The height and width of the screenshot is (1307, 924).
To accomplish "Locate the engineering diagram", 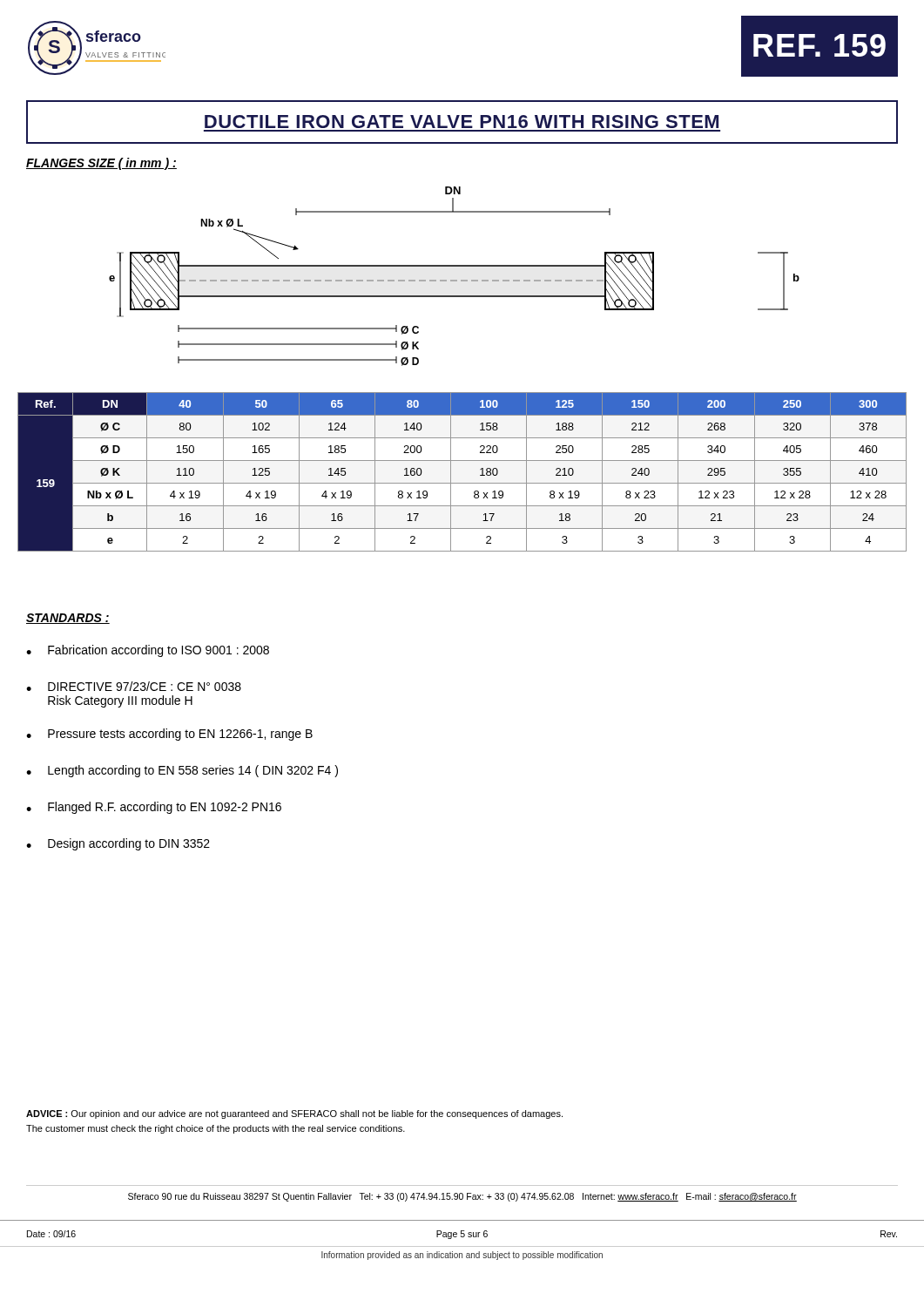I will (462, 279).
